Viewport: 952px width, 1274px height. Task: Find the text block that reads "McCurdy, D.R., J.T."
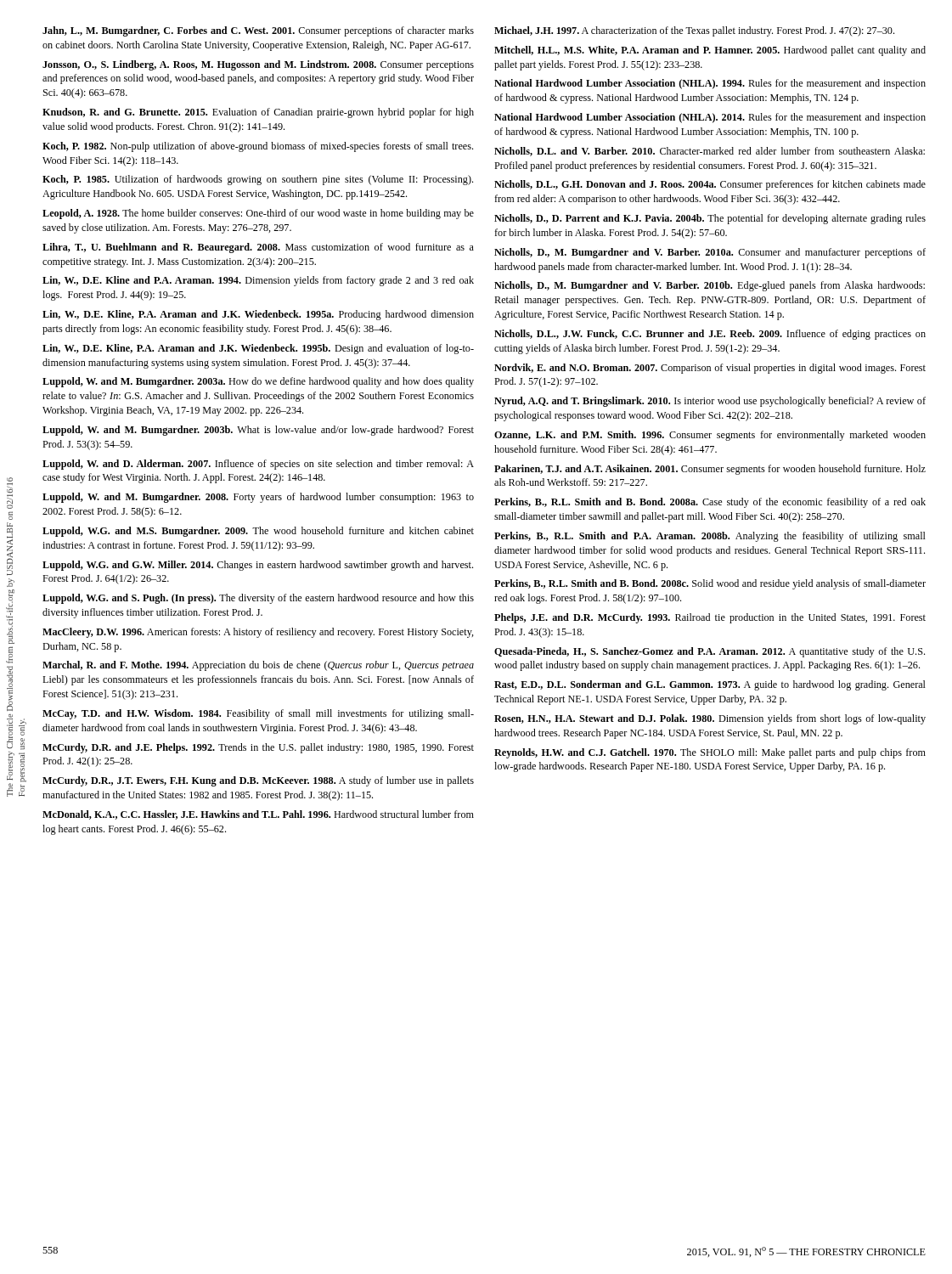pos(258,788)
